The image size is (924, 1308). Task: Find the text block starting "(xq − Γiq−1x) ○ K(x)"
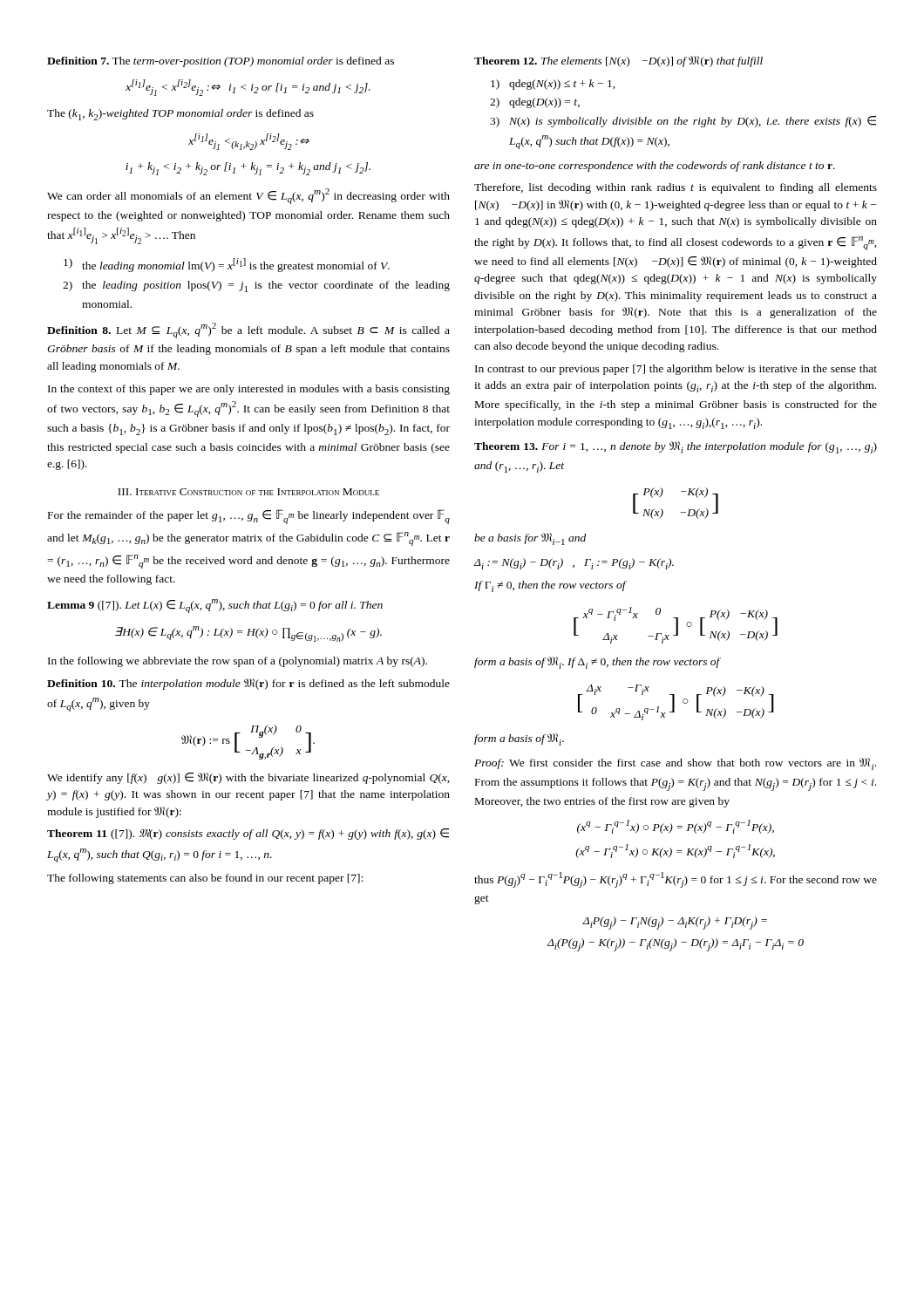click(676, 851)
